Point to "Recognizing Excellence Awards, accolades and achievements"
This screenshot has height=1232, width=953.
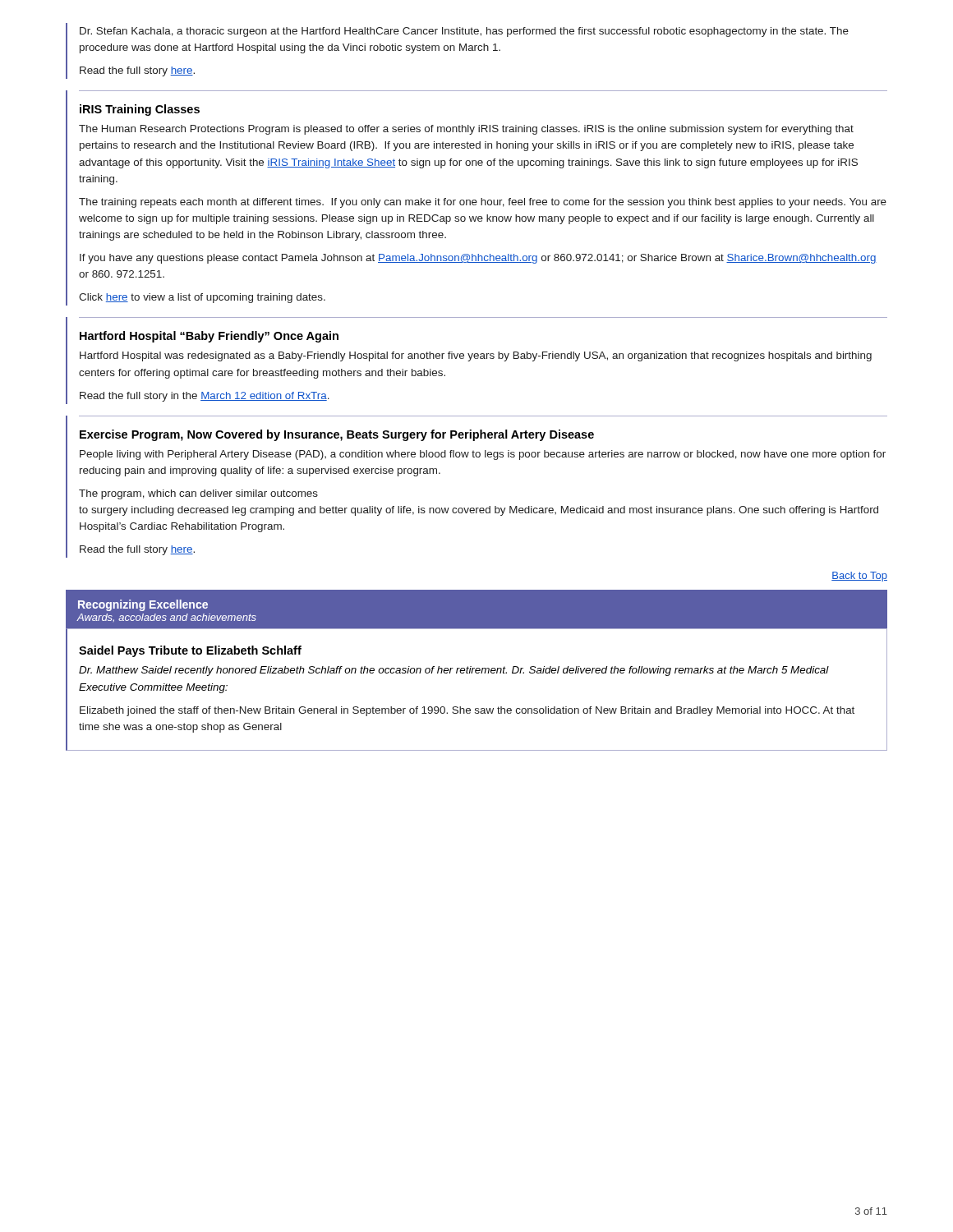click(143, 605)
